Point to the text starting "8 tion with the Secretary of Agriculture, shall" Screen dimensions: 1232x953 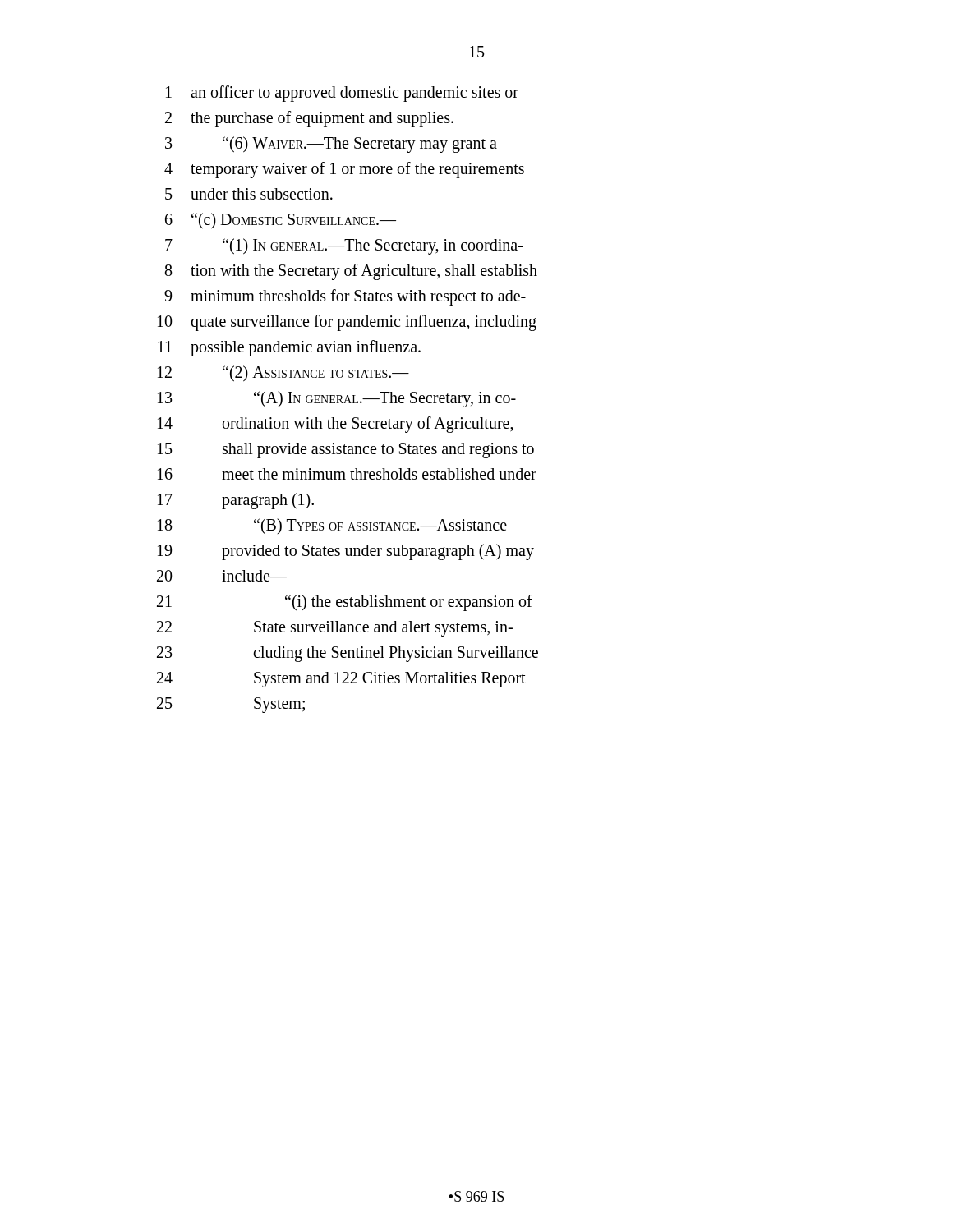[488, 271]
